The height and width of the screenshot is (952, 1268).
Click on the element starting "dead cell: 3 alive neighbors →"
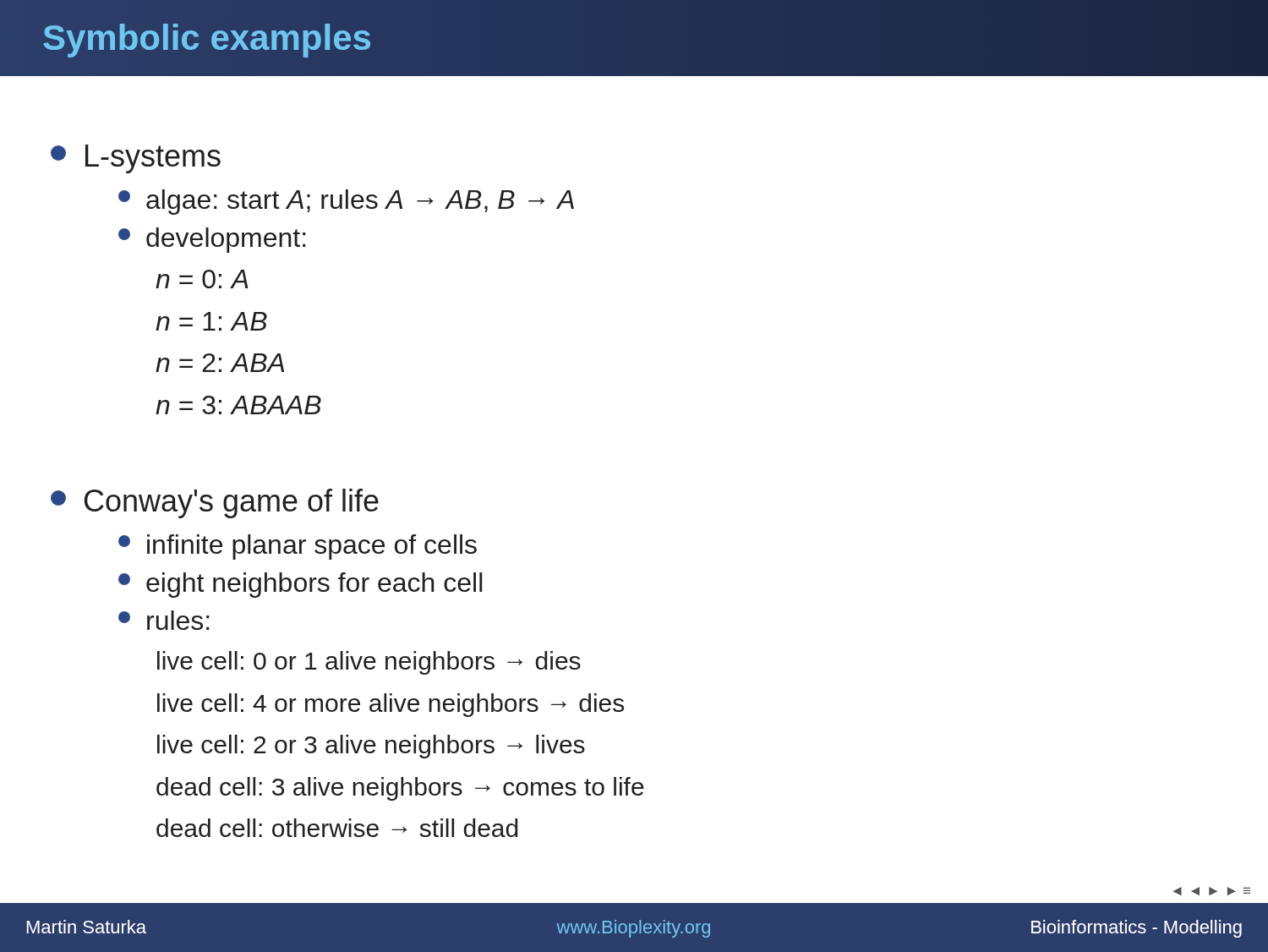click(400, 787)
